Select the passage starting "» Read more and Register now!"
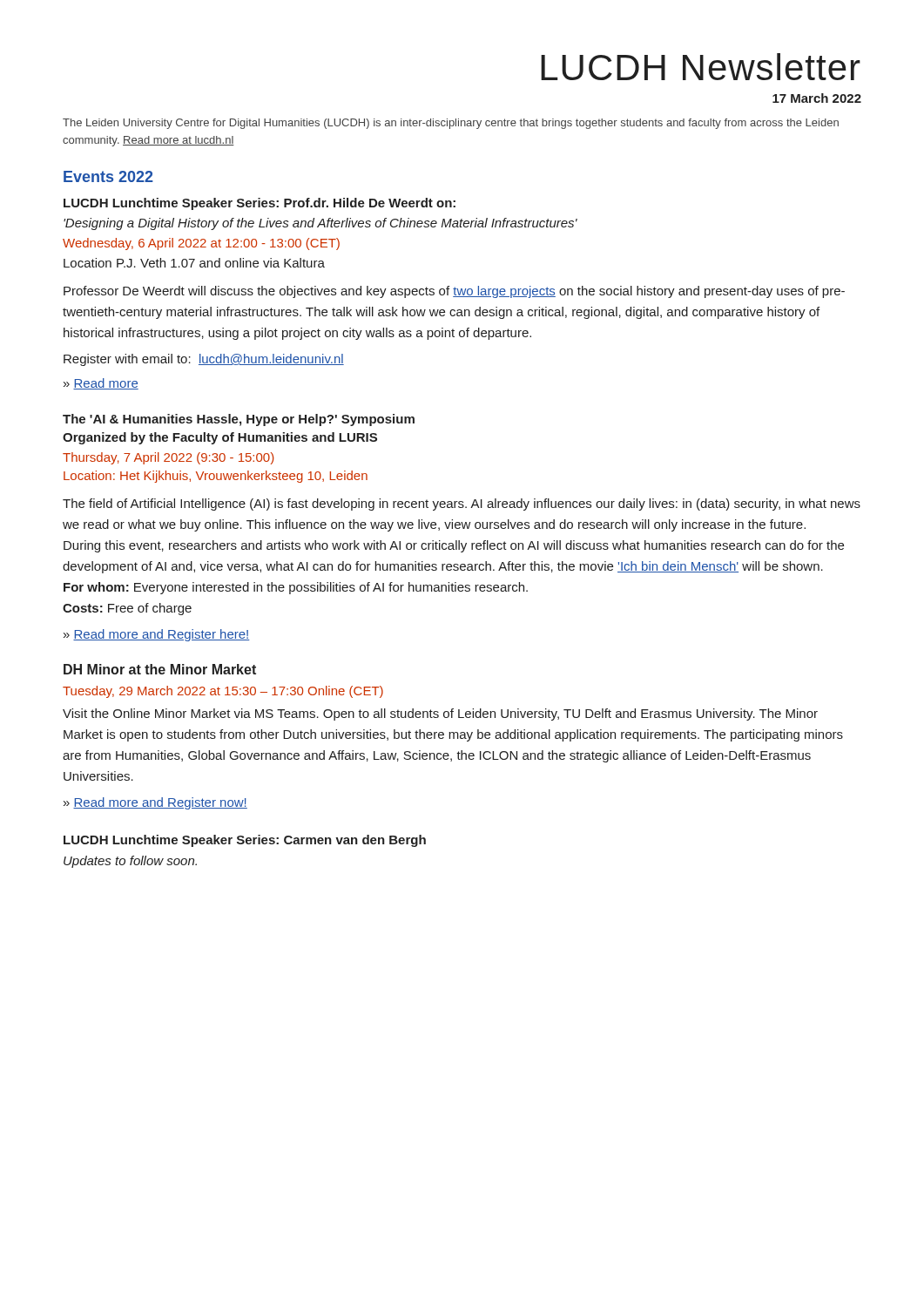This screenshot has width=924, height=1307. tap(155, 802)
